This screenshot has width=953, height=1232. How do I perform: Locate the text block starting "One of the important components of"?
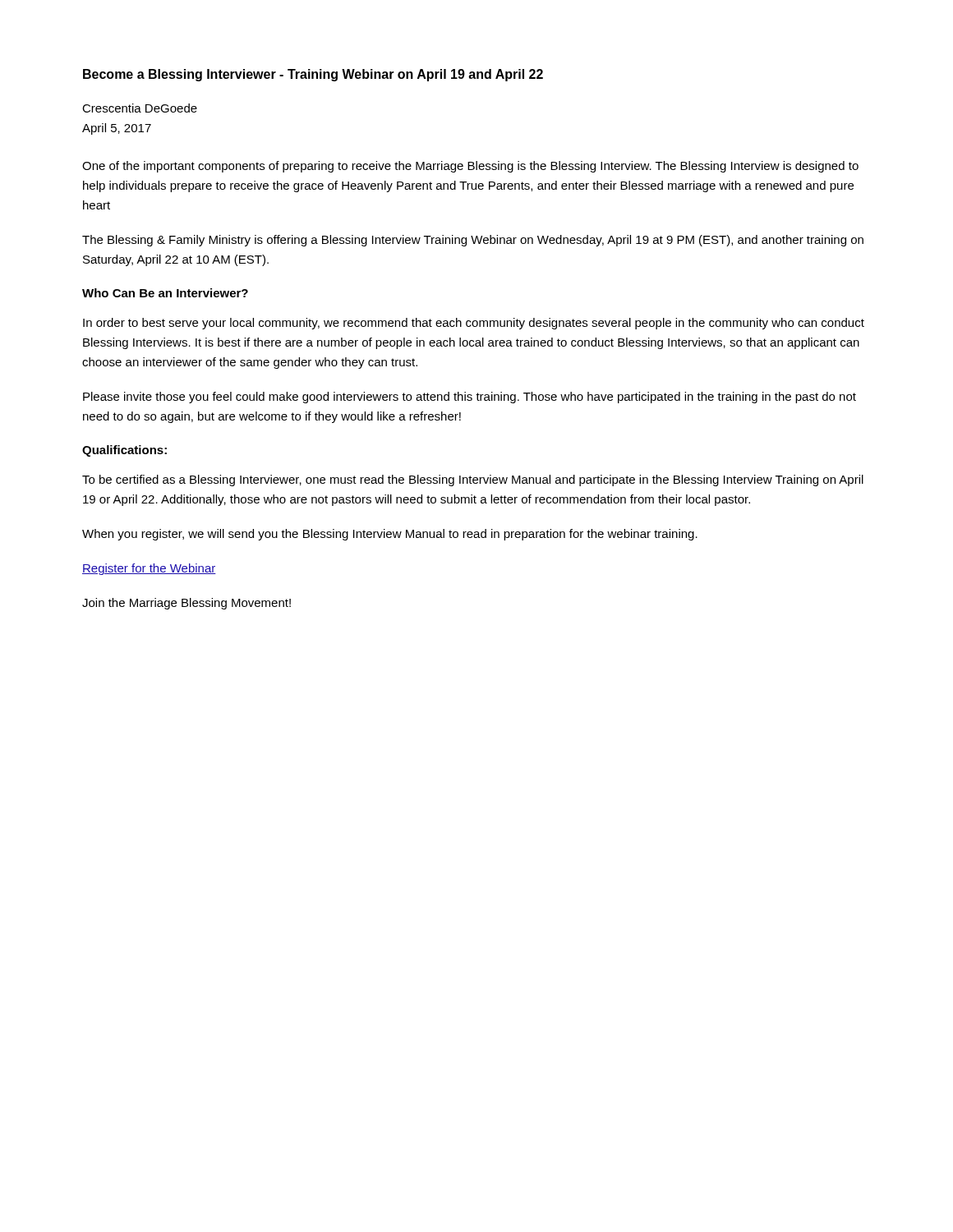coord(470,186)
